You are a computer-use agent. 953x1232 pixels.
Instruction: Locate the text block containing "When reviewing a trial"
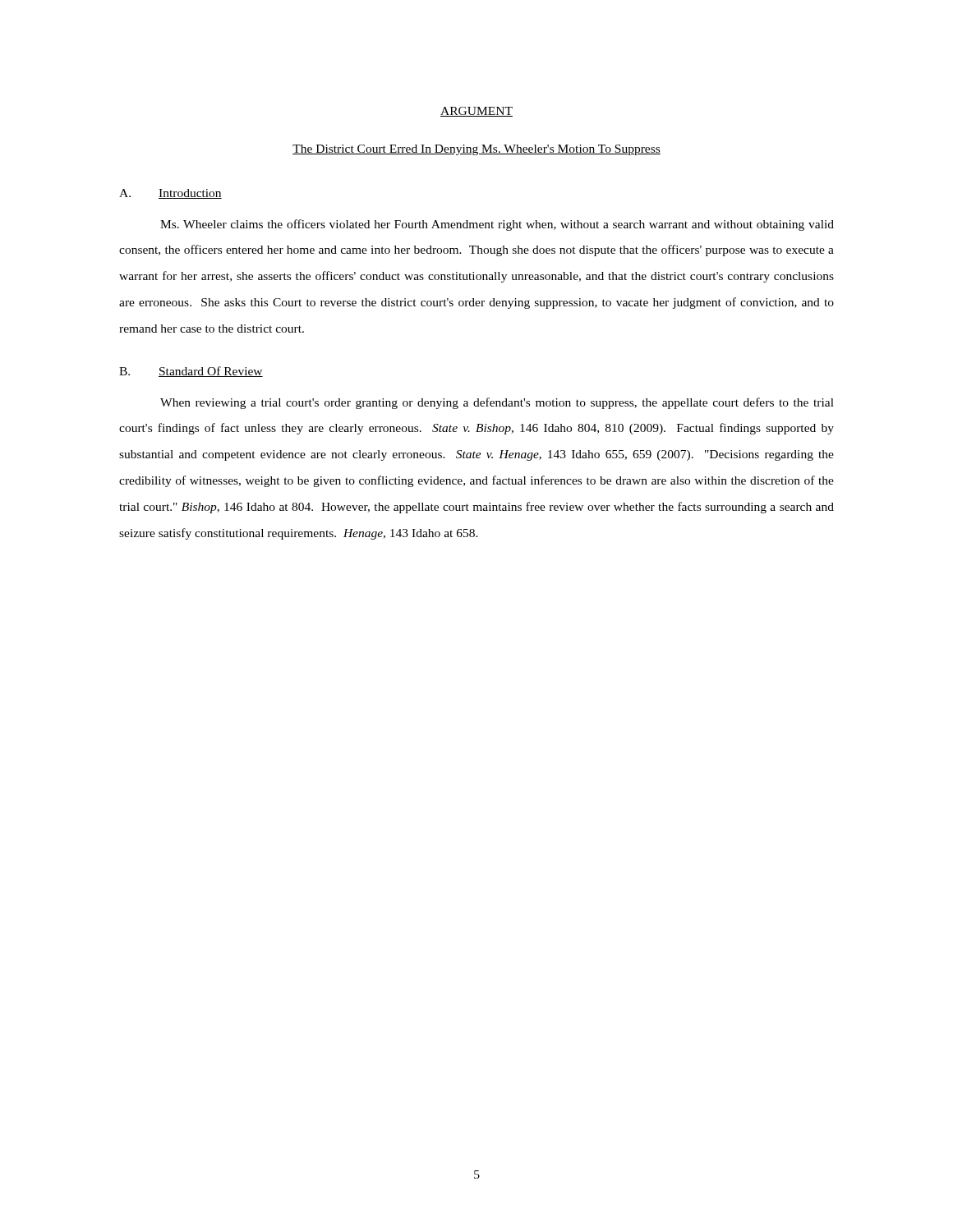(x=476, y=467)
